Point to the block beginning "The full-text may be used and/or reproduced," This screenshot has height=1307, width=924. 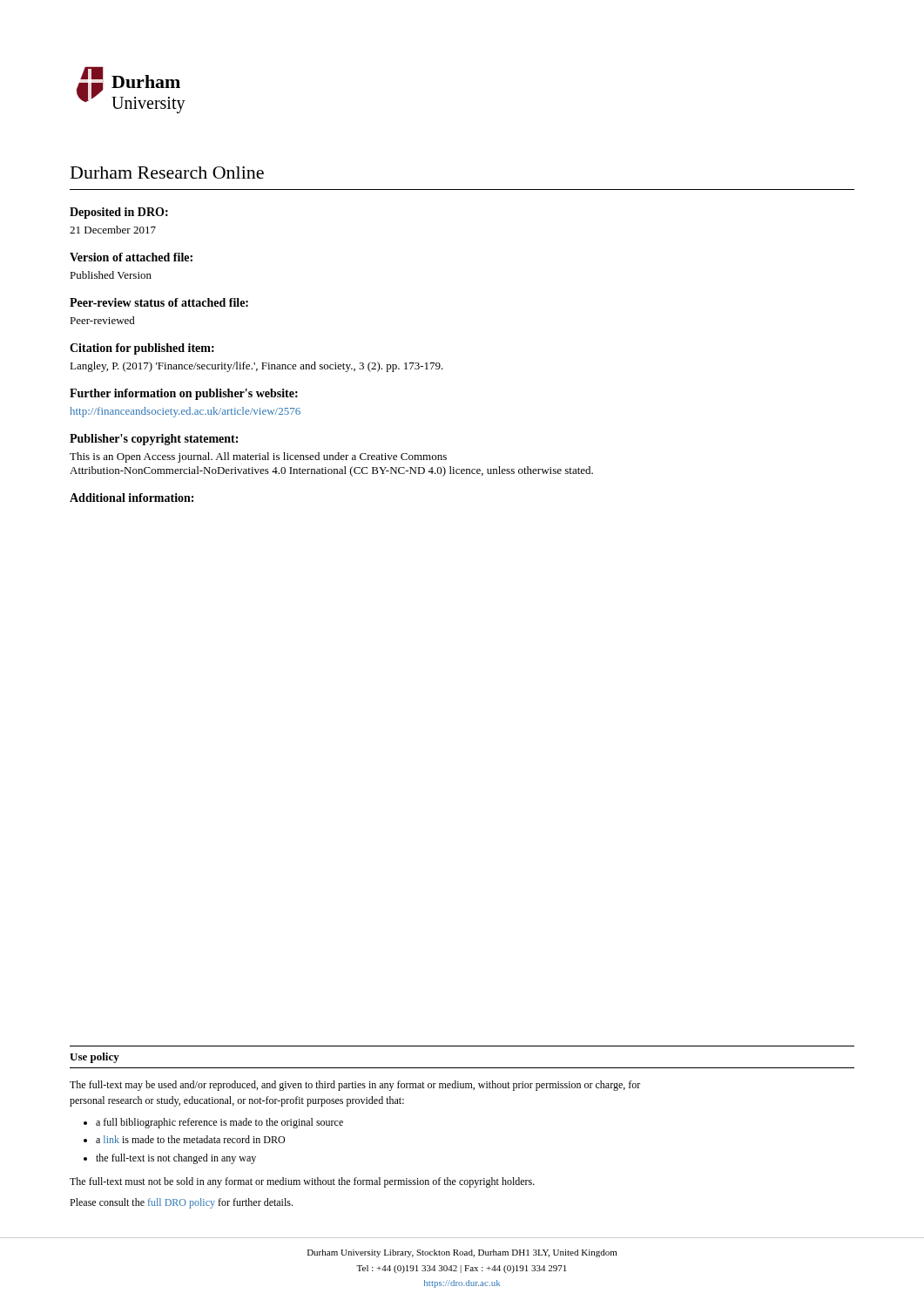(x=355, y=1093)
